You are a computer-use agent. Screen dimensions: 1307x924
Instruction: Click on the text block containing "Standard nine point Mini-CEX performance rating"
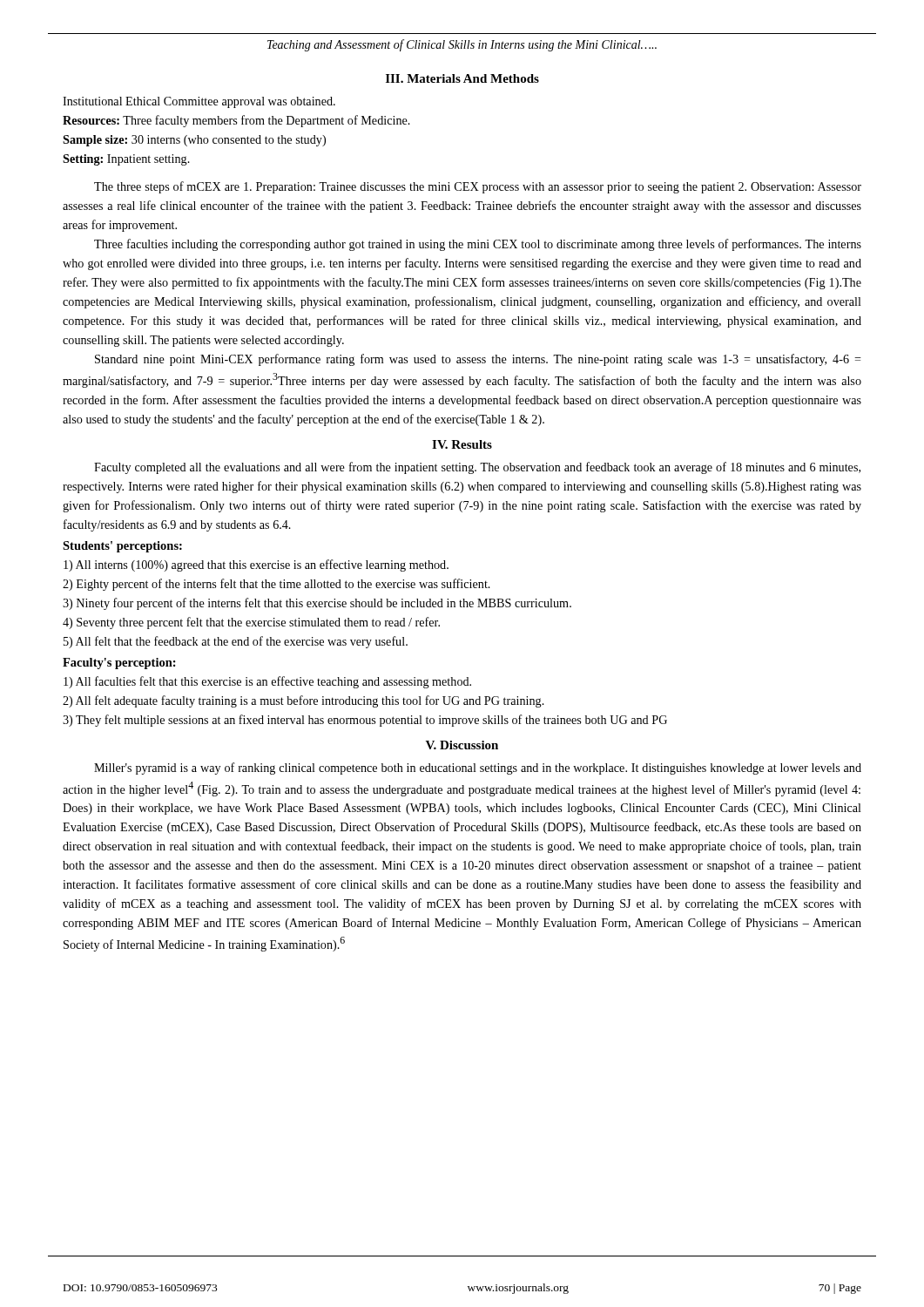click(462, 389)
